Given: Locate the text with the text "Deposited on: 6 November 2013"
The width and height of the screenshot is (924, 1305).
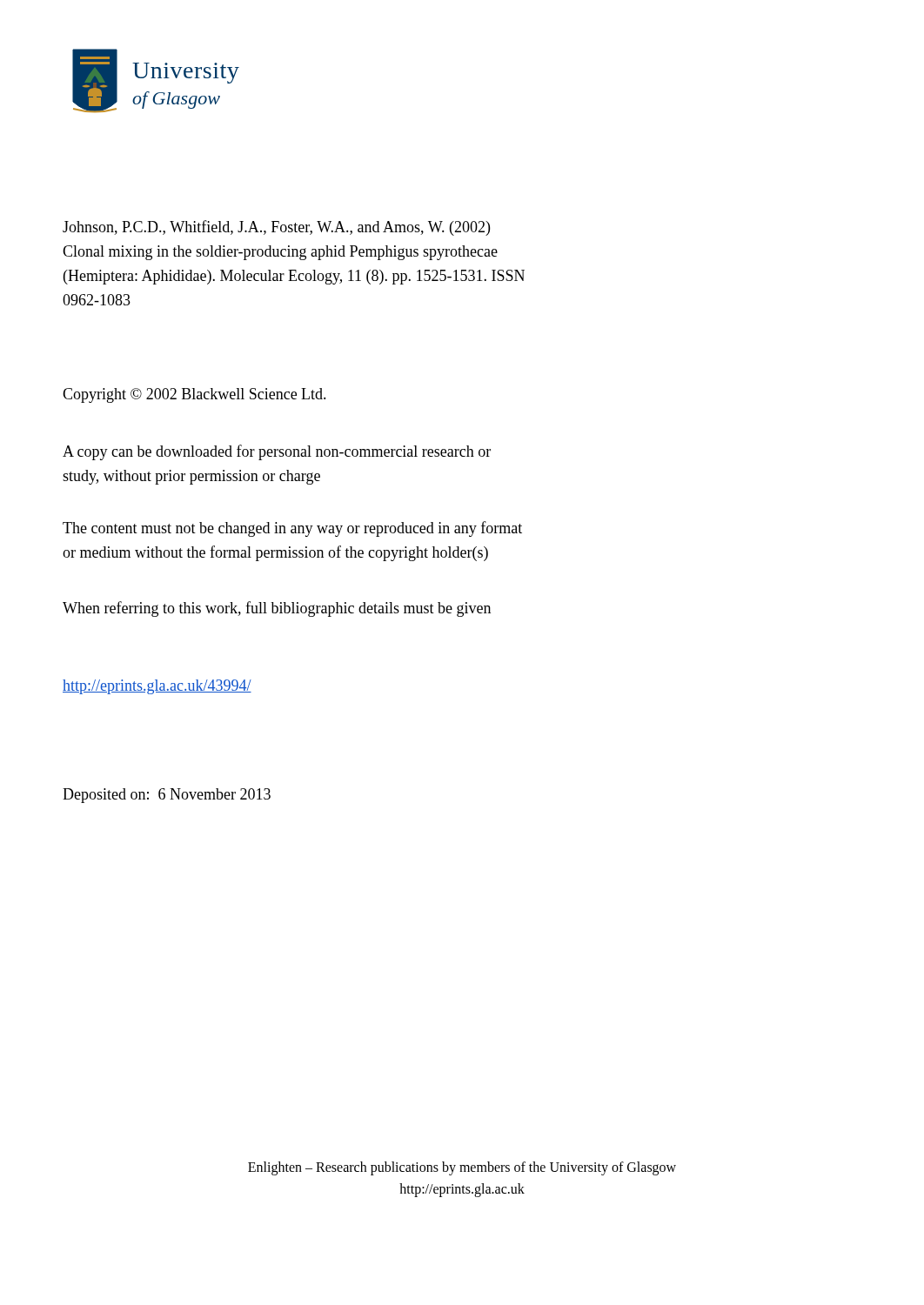Looking at the screenshot, I should (x=167, y=794).
